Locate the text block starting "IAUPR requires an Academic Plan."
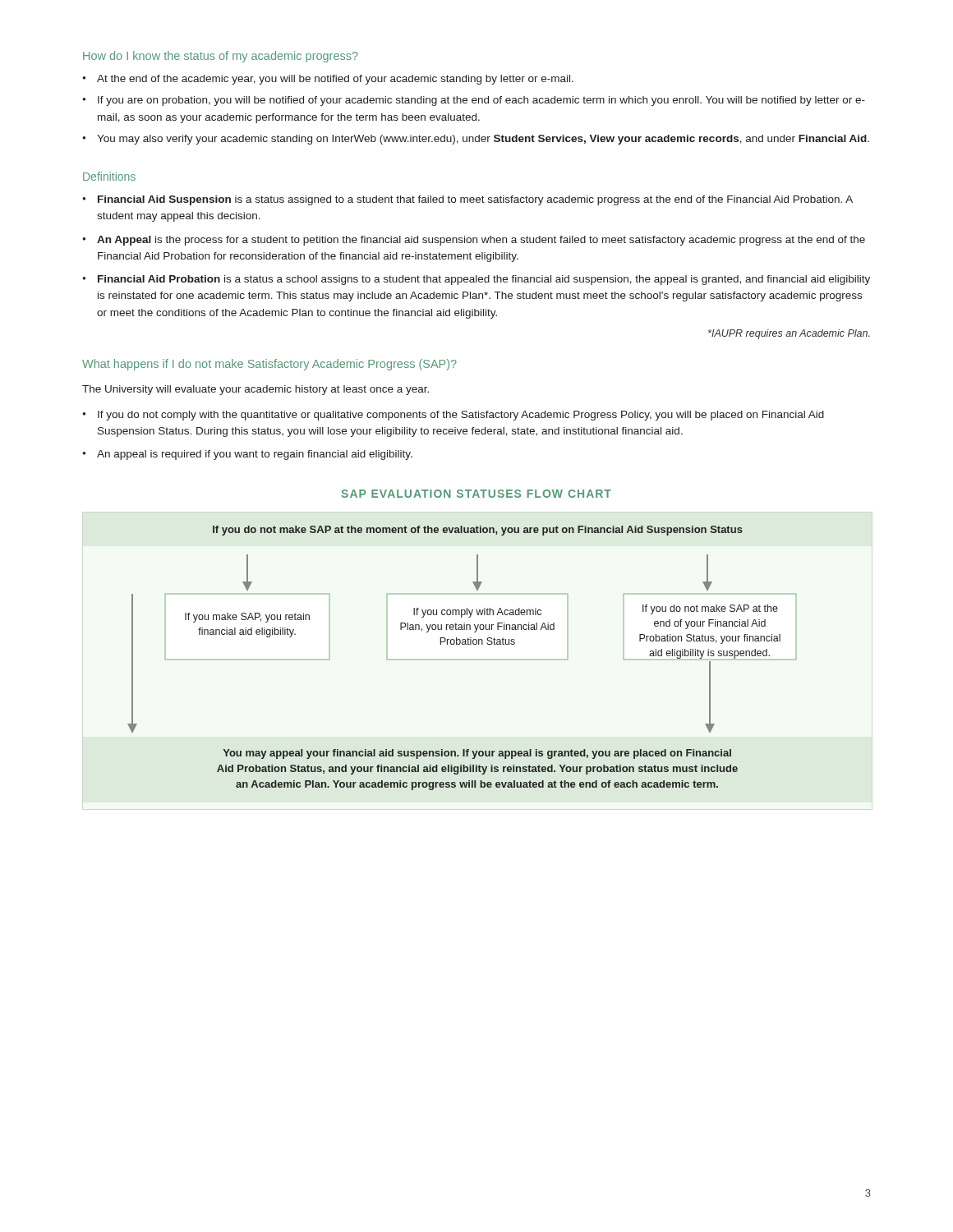 pos(789,334)
